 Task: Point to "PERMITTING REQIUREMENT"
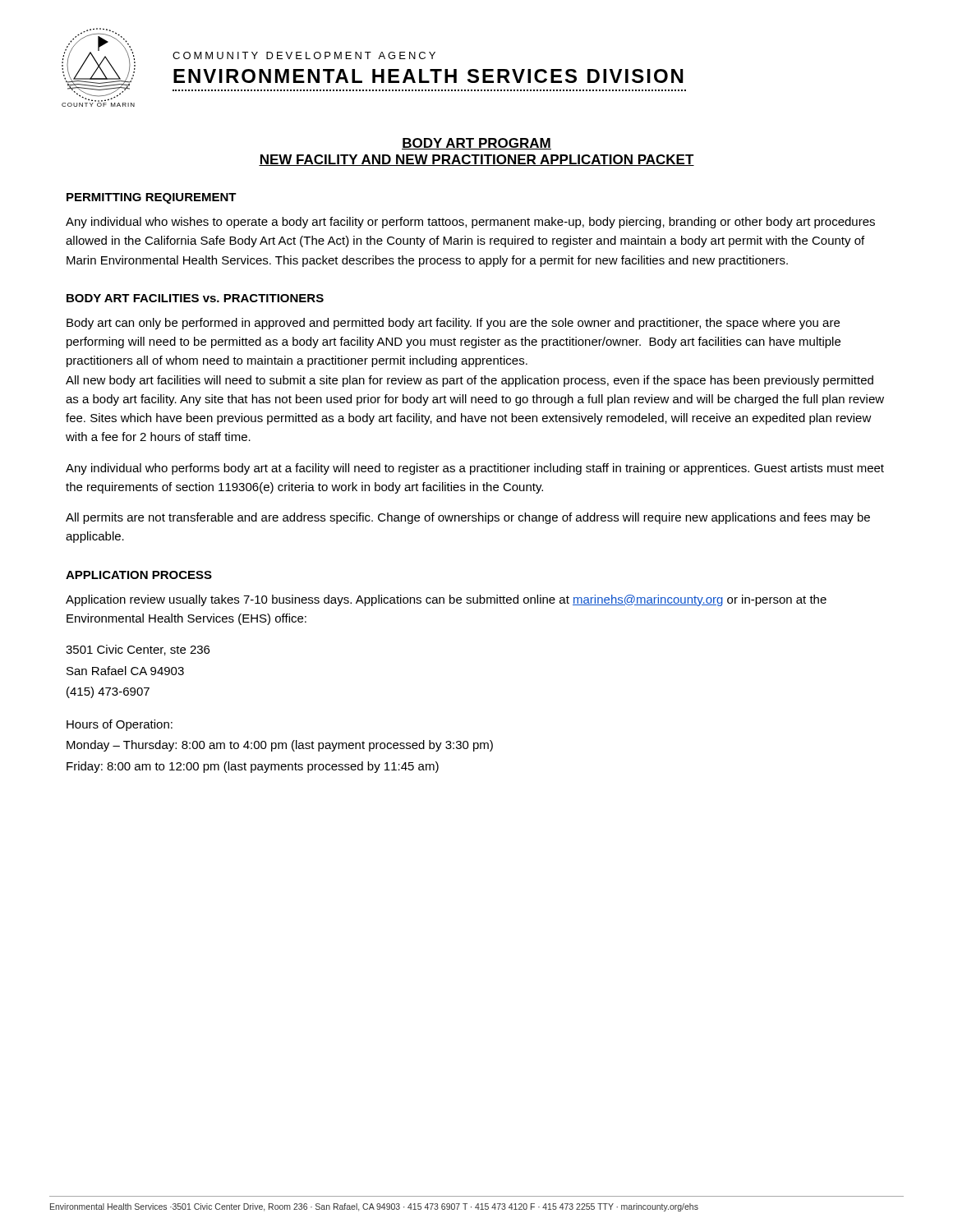(x=151, y=197)
